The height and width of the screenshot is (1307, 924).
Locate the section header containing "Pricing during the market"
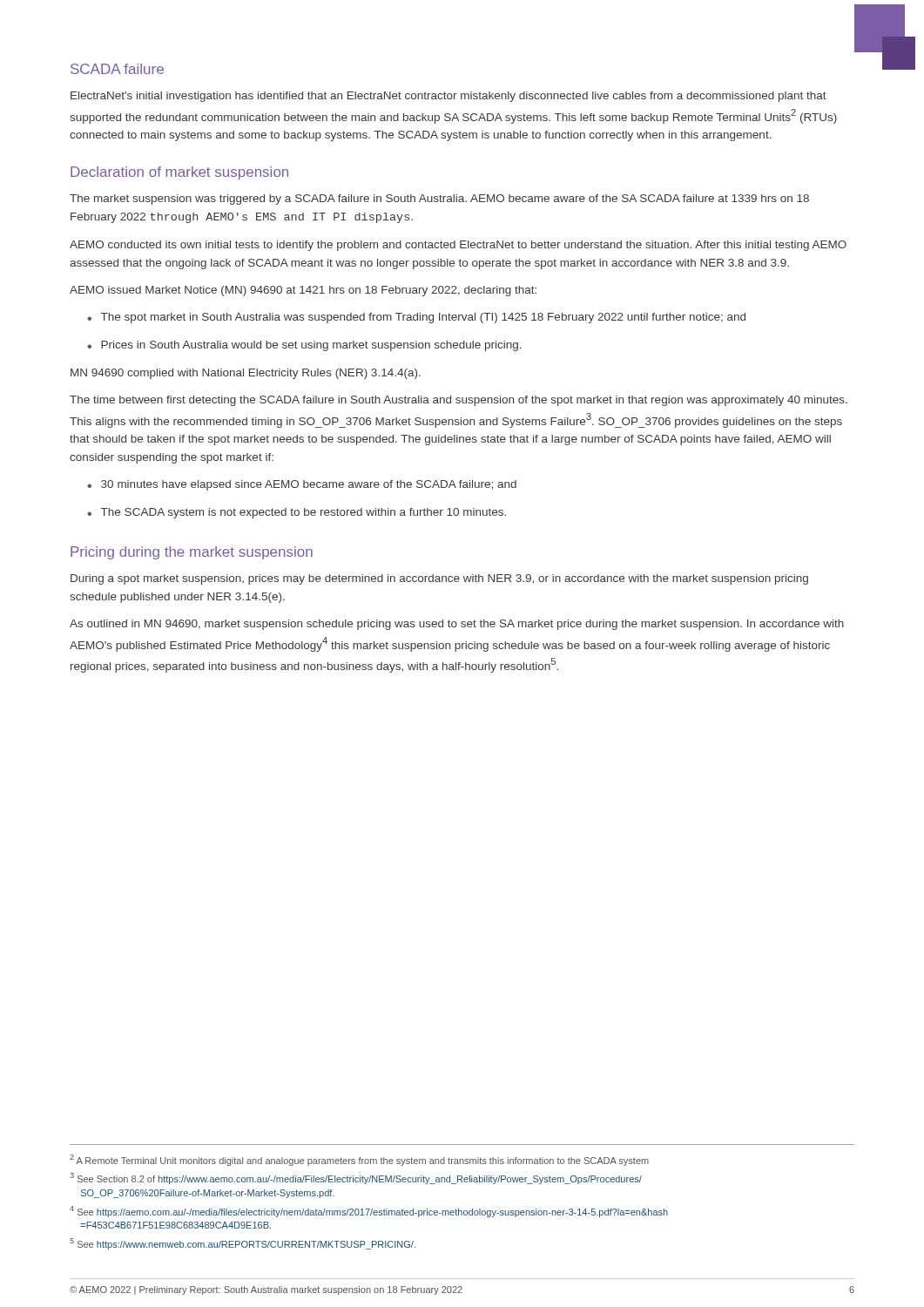pos(191,552)
